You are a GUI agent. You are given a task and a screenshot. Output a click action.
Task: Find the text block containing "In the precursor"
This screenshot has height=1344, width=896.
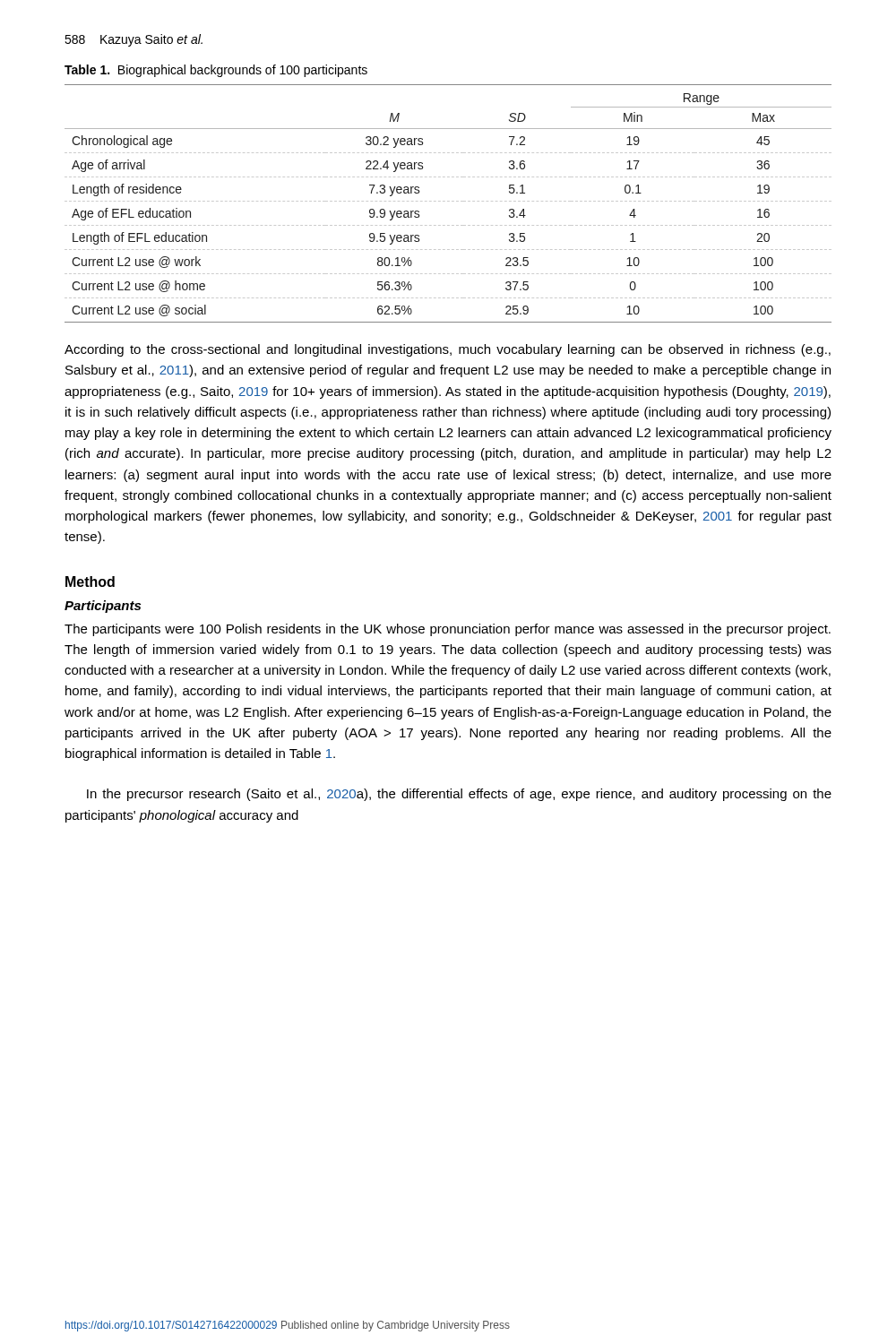coord(448,804)
